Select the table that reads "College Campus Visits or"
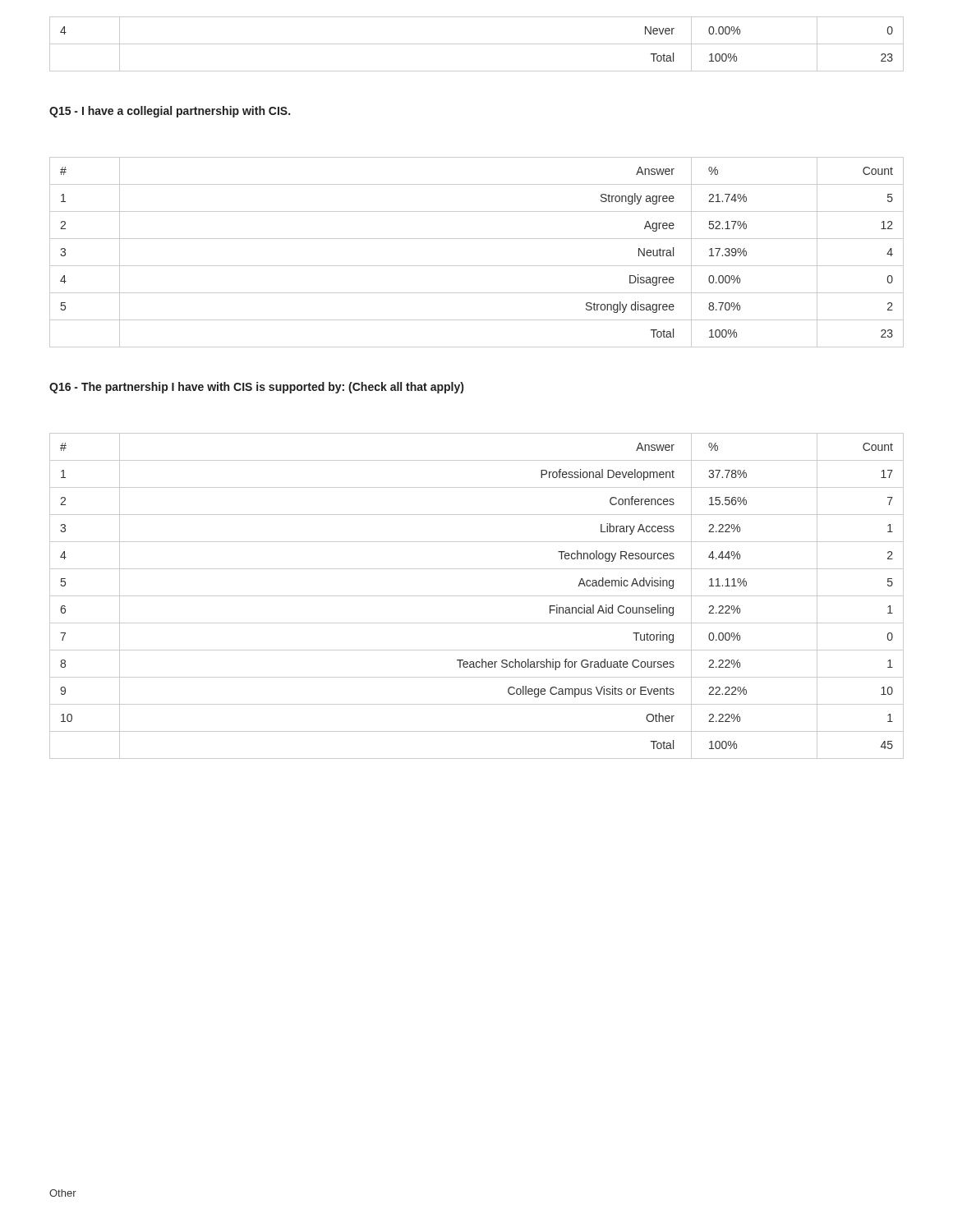The width and height of the screenshot is (953, 1232). point(476,596)
